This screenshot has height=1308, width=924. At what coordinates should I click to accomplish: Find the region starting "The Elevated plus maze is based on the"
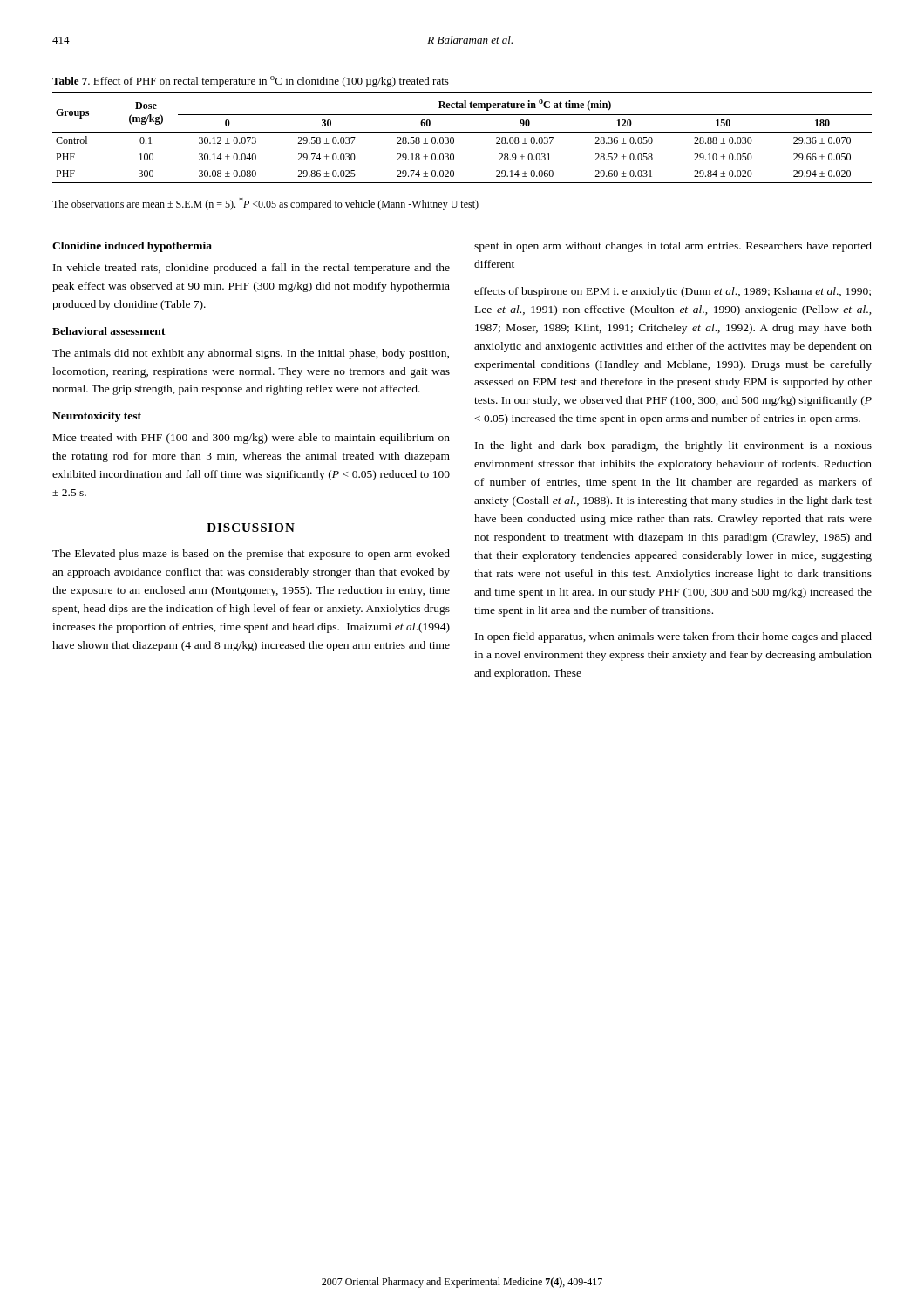pos(125,246)
